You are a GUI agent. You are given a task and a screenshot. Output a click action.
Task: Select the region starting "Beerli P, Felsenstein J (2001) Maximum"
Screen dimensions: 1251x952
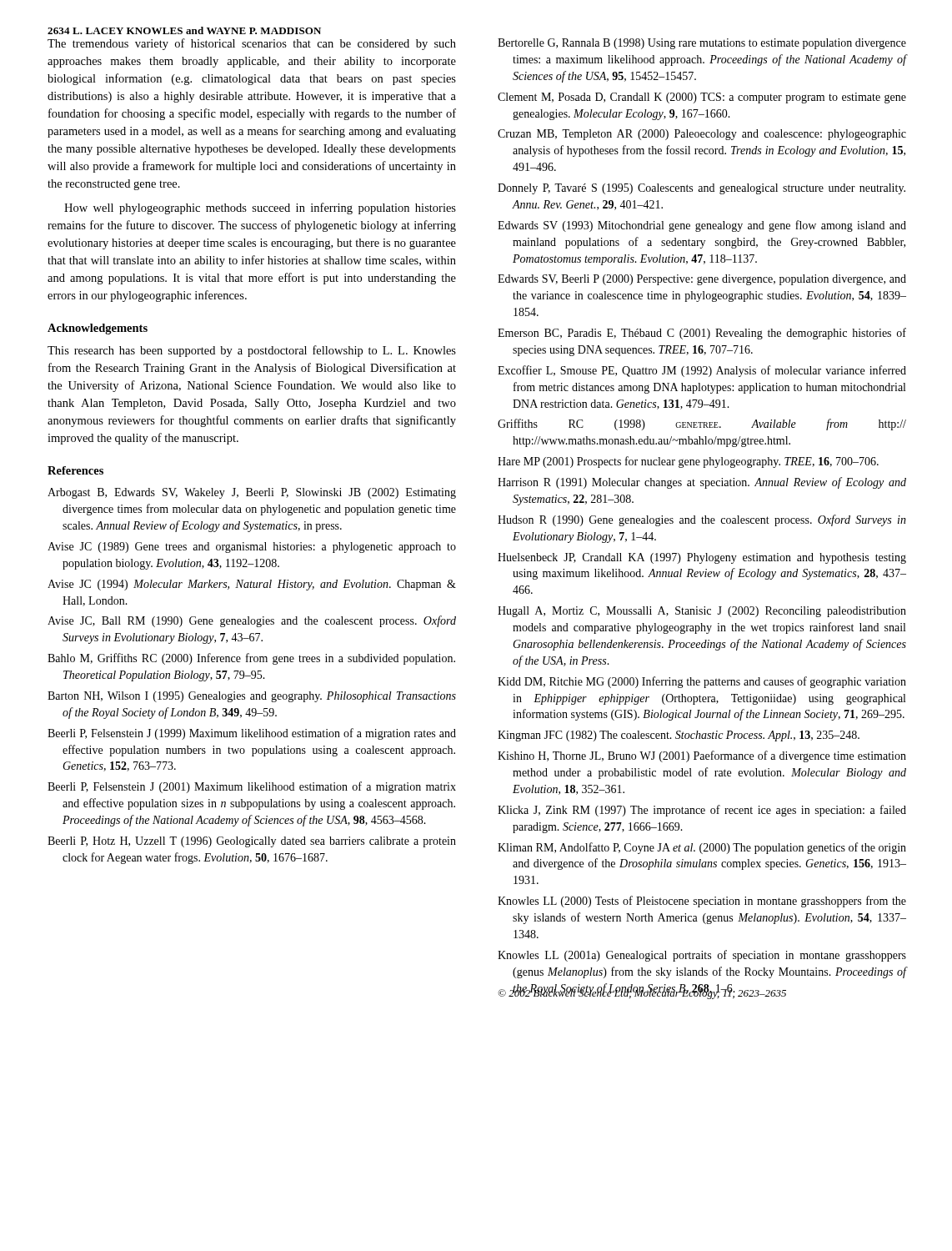[252, 804]
